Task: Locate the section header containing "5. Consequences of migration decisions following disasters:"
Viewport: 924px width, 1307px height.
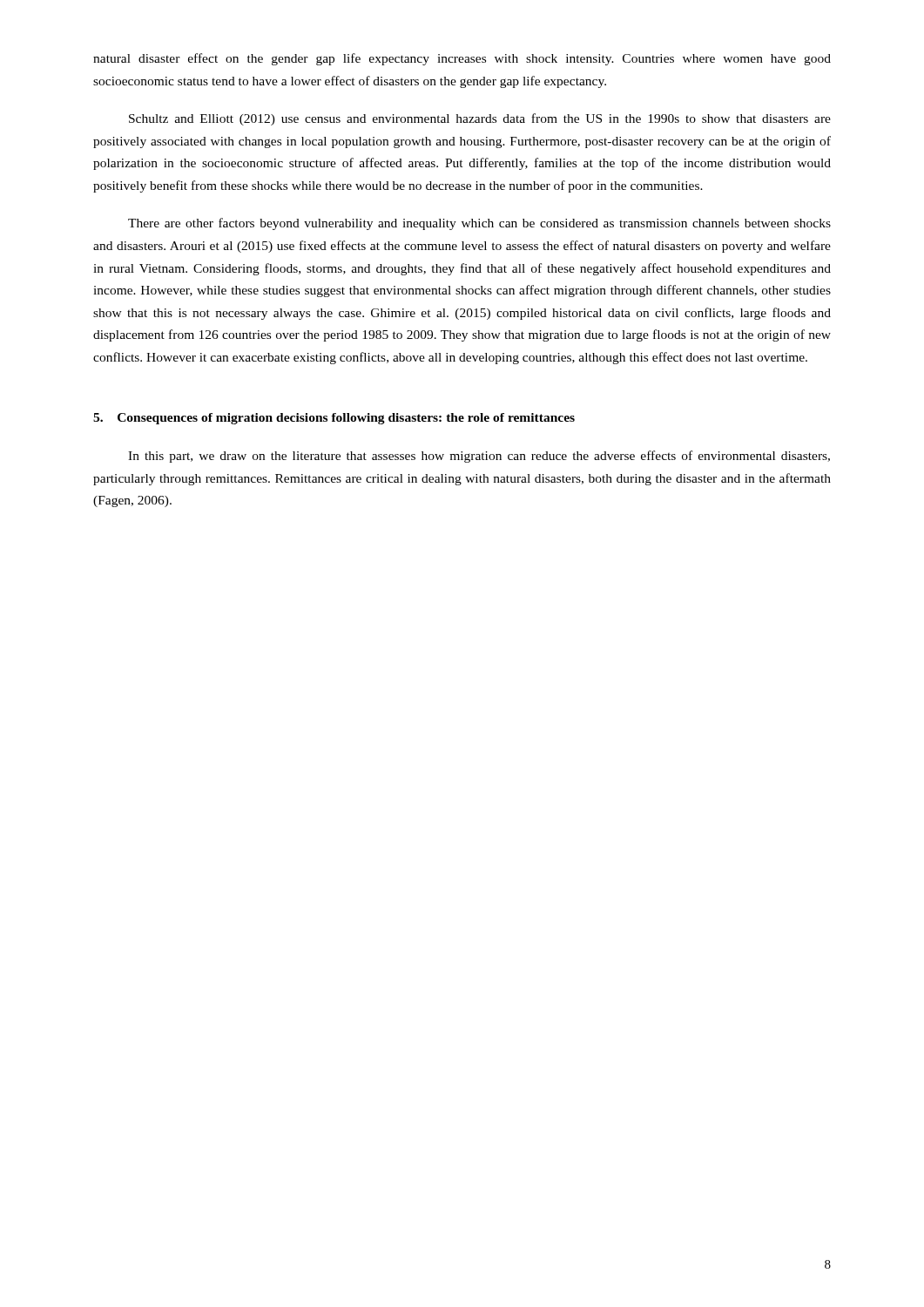Action: (x=334, y=417)
